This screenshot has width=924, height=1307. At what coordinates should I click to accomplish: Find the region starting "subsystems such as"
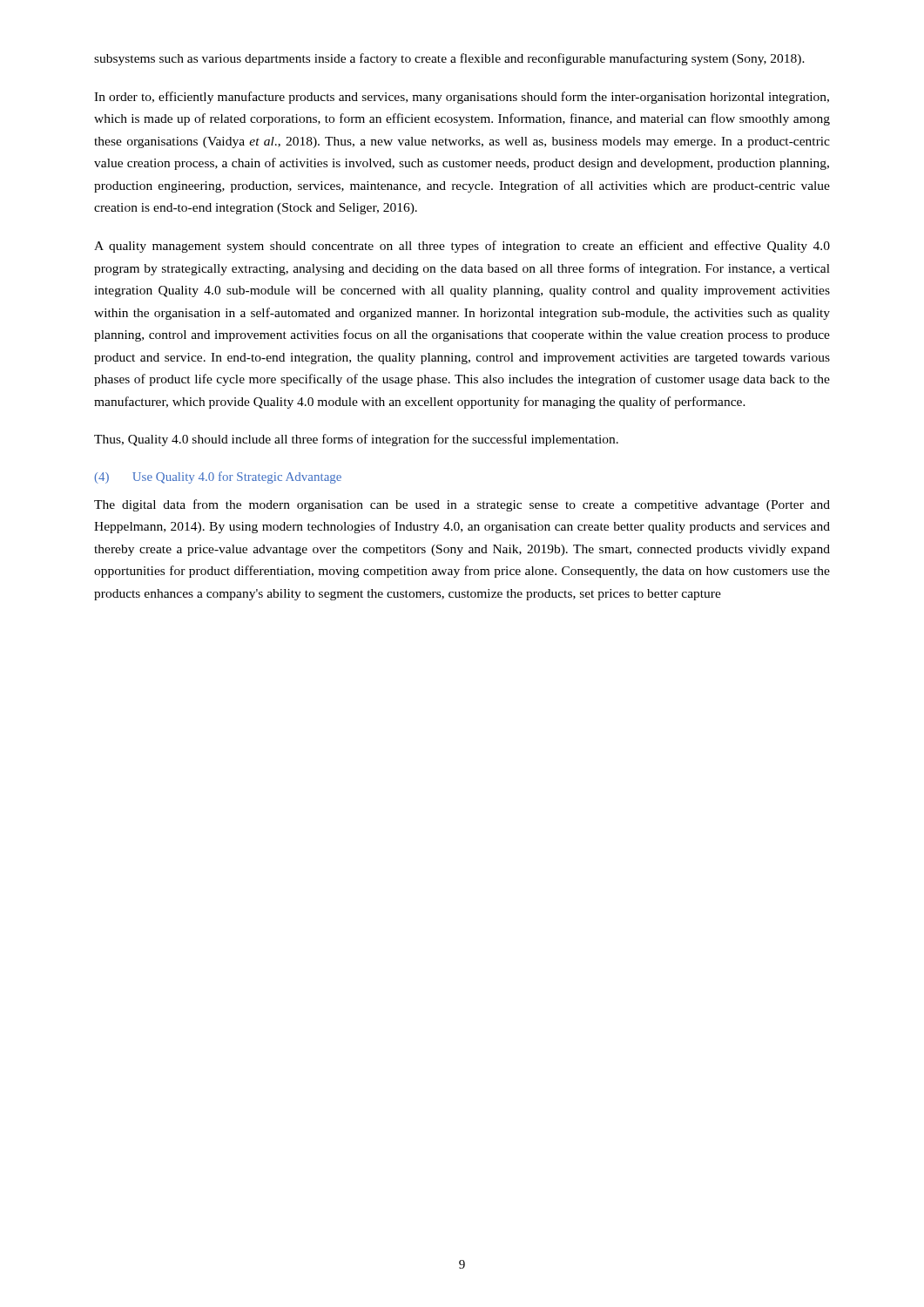462,58
